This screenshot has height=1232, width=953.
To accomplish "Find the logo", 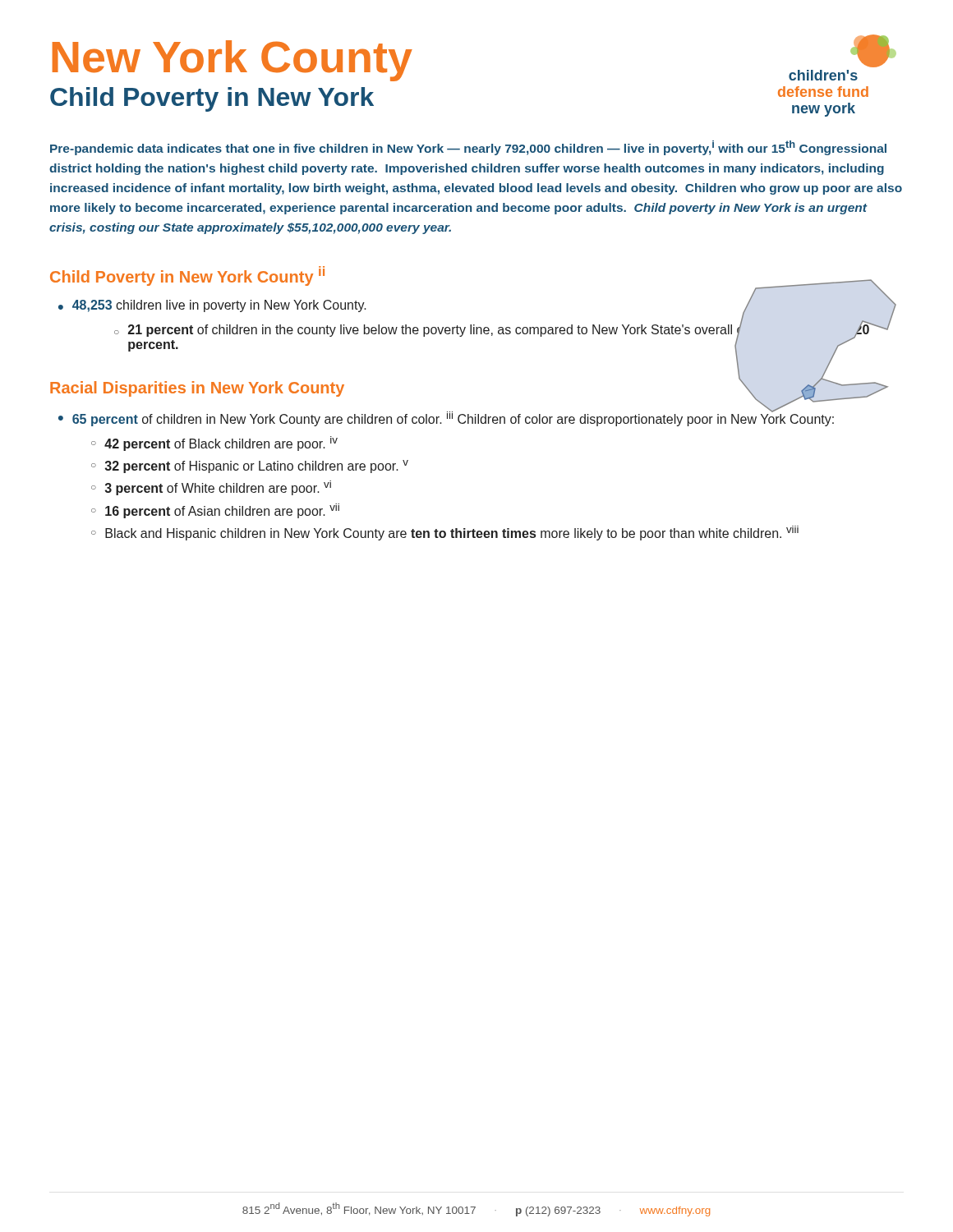I will tap(824, 88).
